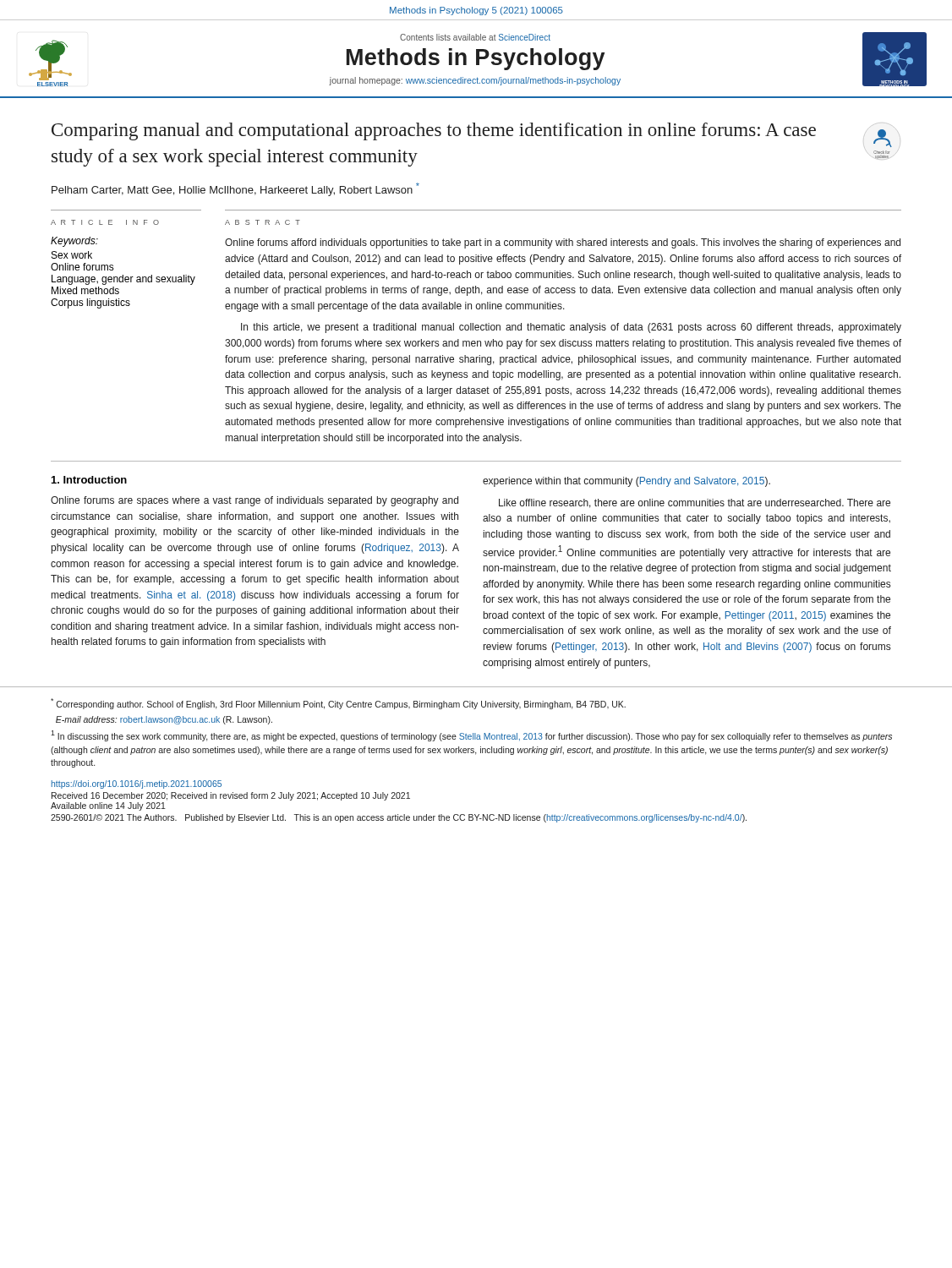Find the title with the text "Comparing manual and computational"
Image resolution: width=952 pixels, height=1268 pixels.
(x=434, y=143)
